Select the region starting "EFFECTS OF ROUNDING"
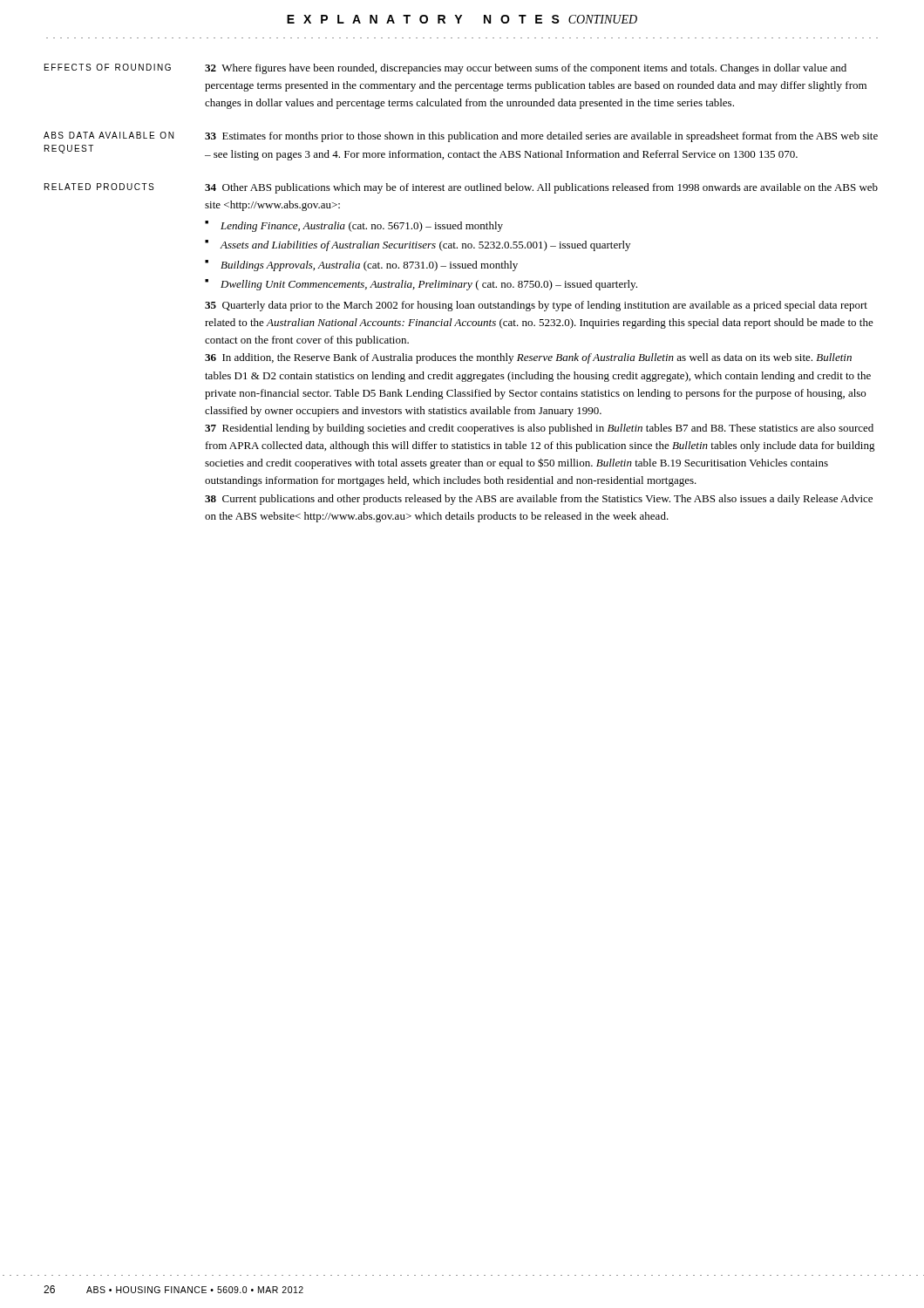924x1308 pixels. point(108,68)
